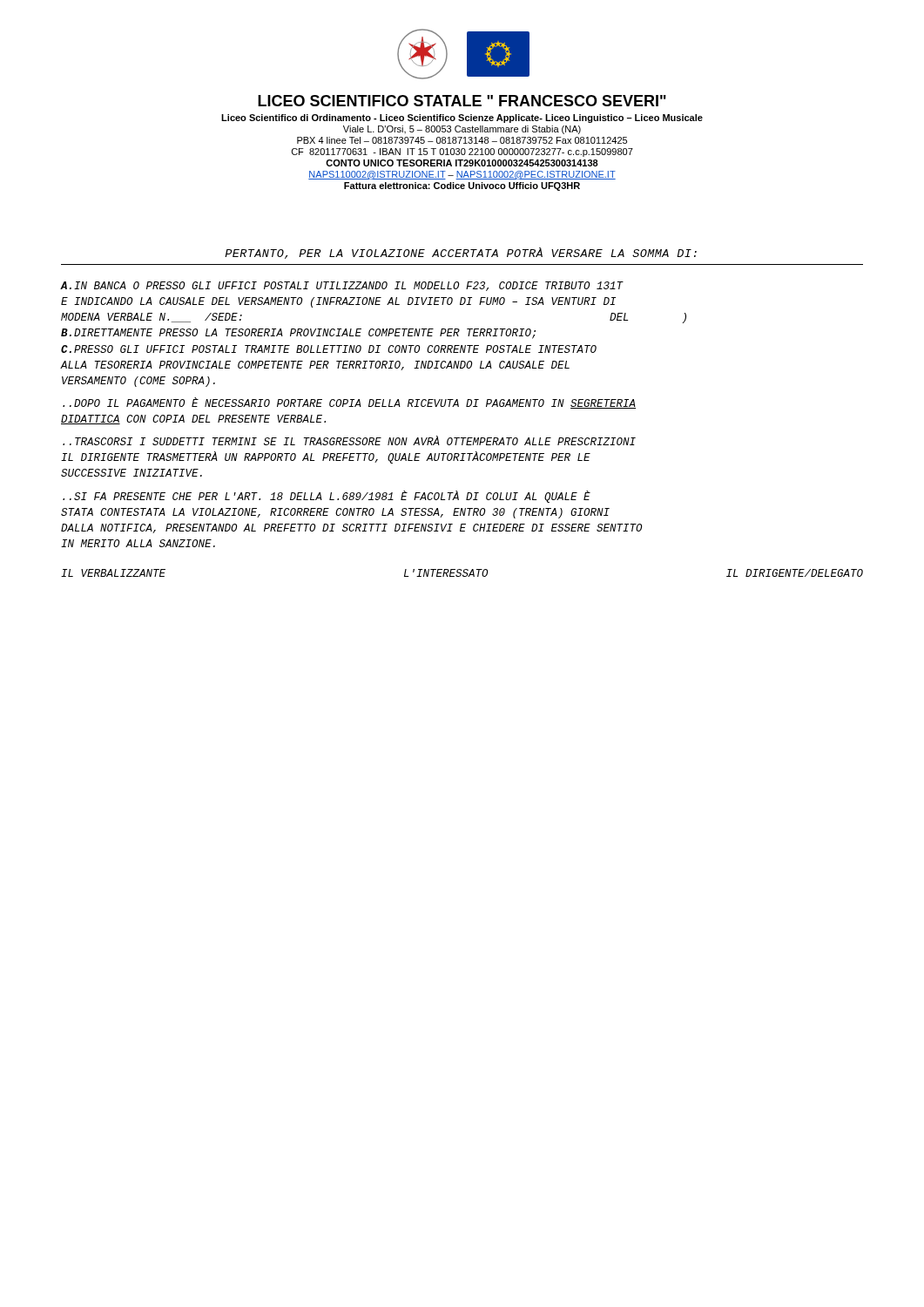The image size is (924, 1307).
Task: Point to the region starting "IL VERBALIZZANTE L'INTERESSATO IL DIRIGENTE/DELEGATO"
Action: 462,574
